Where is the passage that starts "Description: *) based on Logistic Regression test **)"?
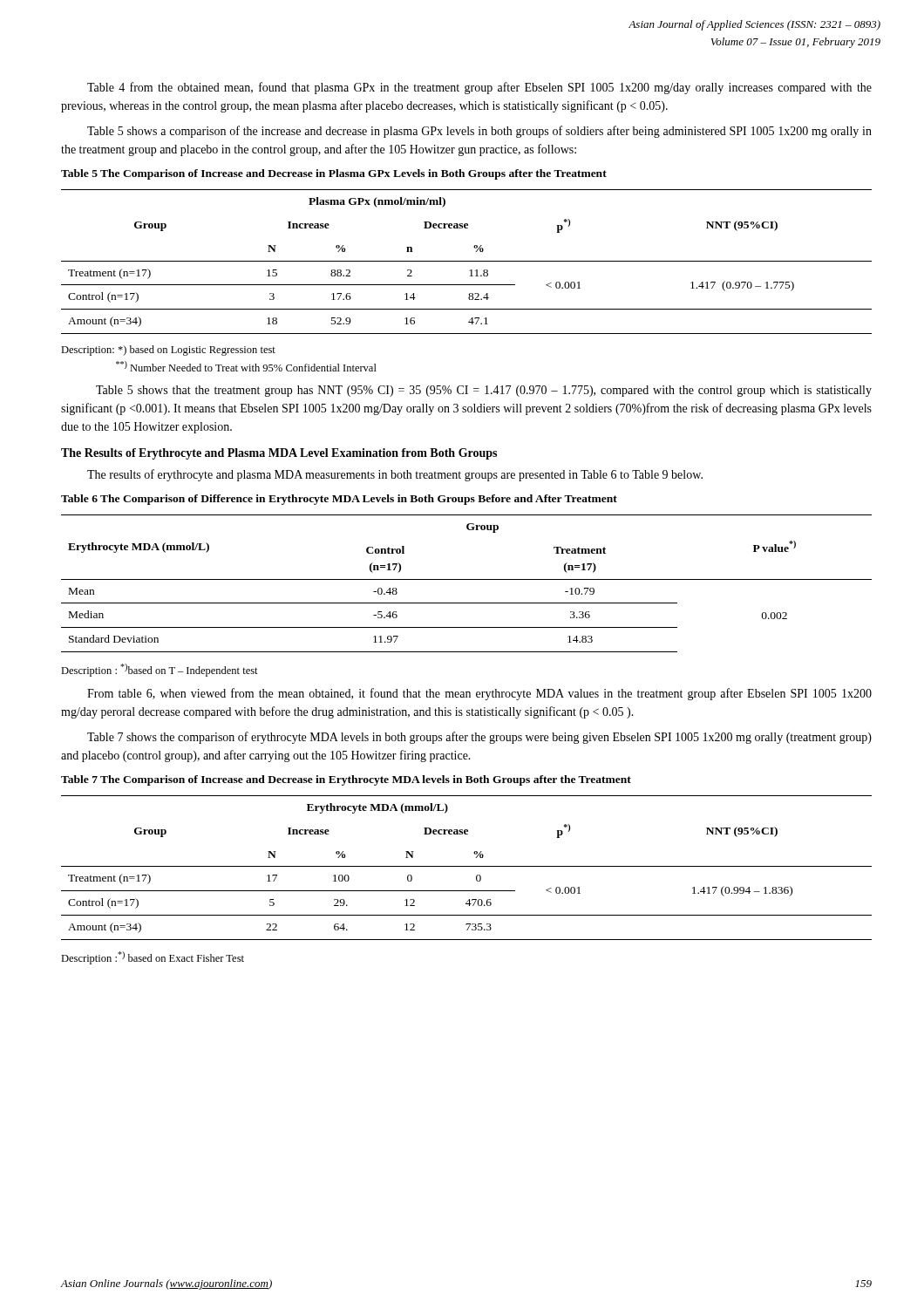This screenshot has height=1308, width=924. click(219, 359)
